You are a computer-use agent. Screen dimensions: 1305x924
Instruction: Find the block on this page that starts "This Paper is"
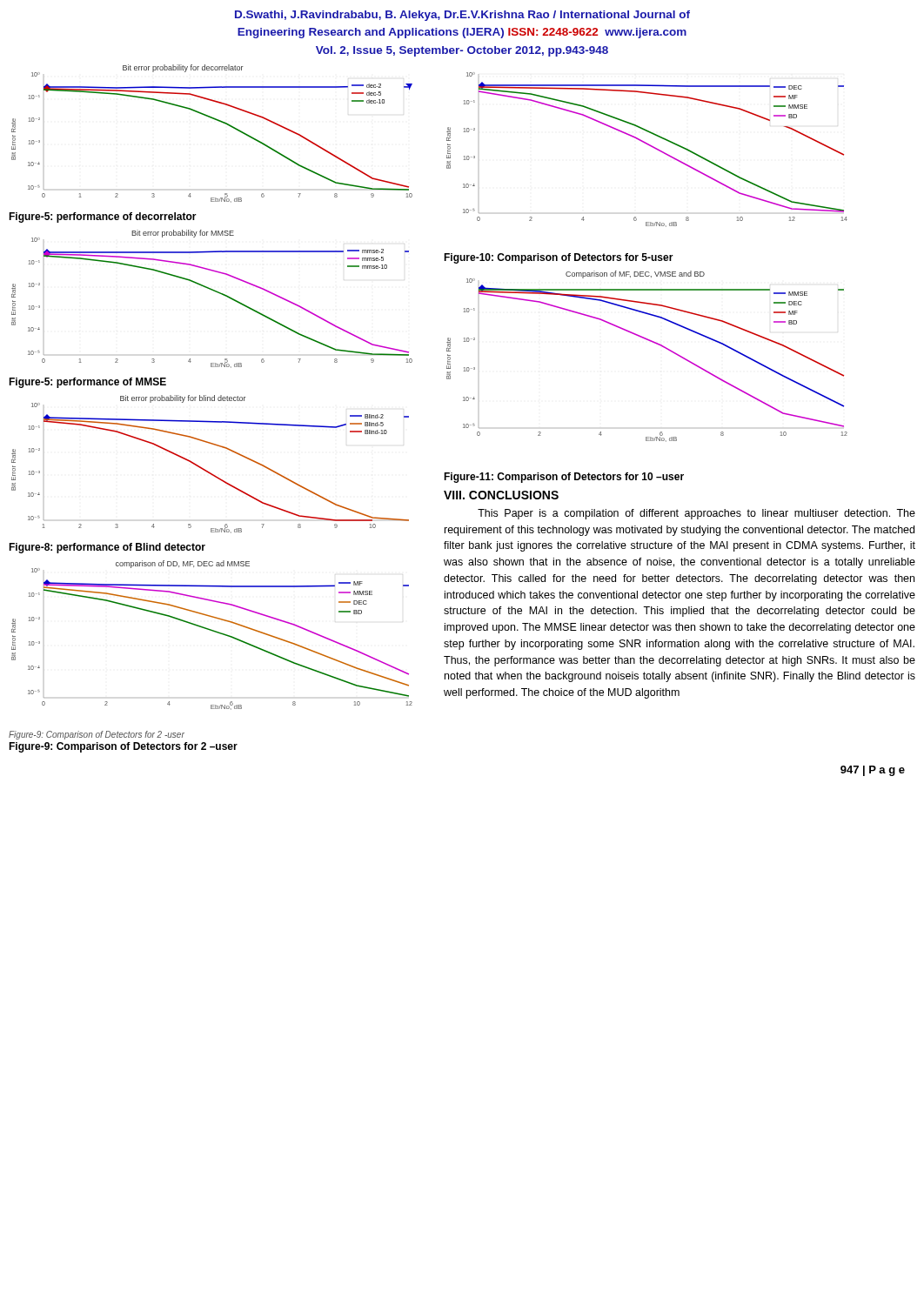pos(680,603)
